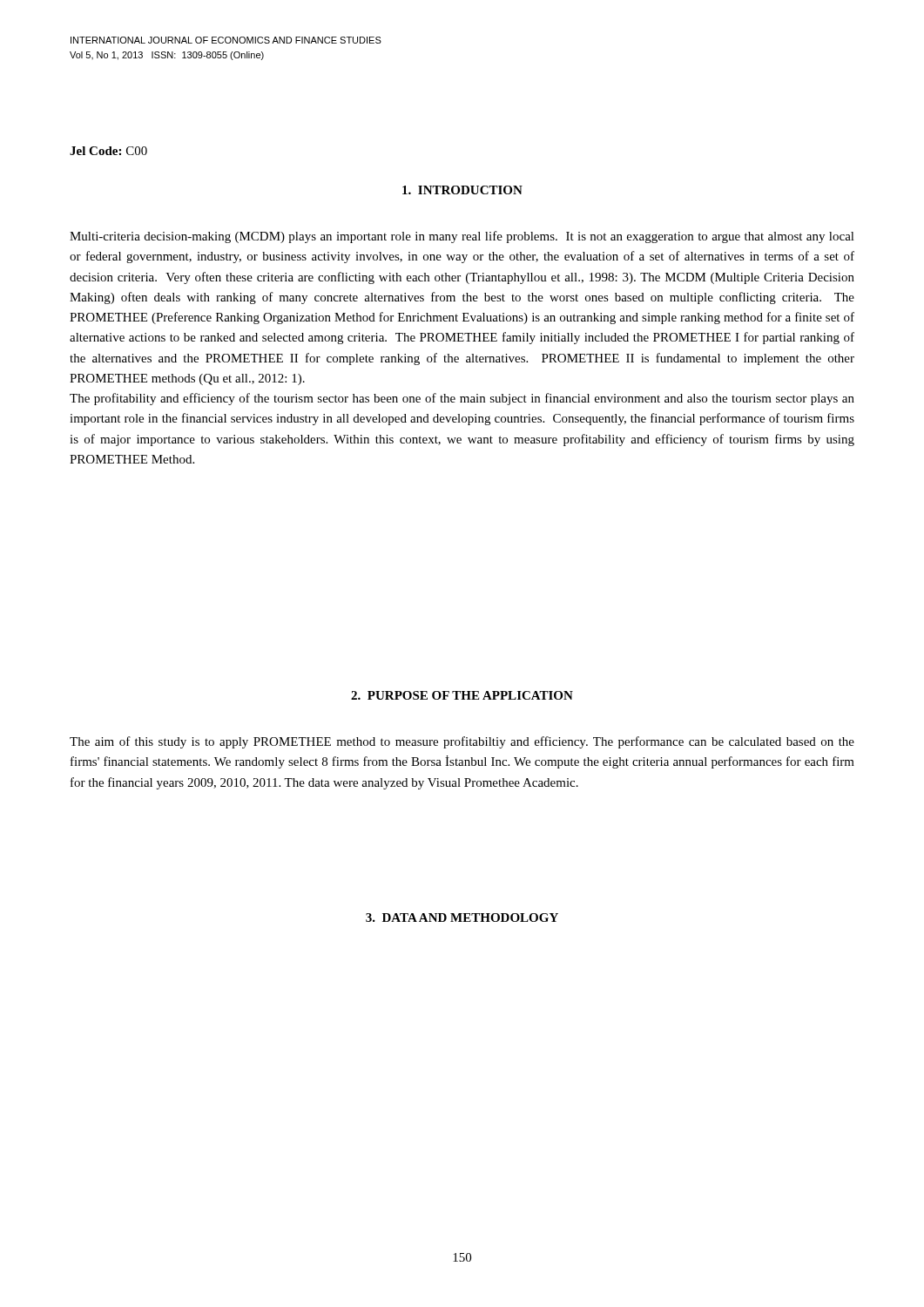The image size is (924, 1307).
Task: Find the section header on this page that starts "3. DATA AND"
Action: [462, 918]
